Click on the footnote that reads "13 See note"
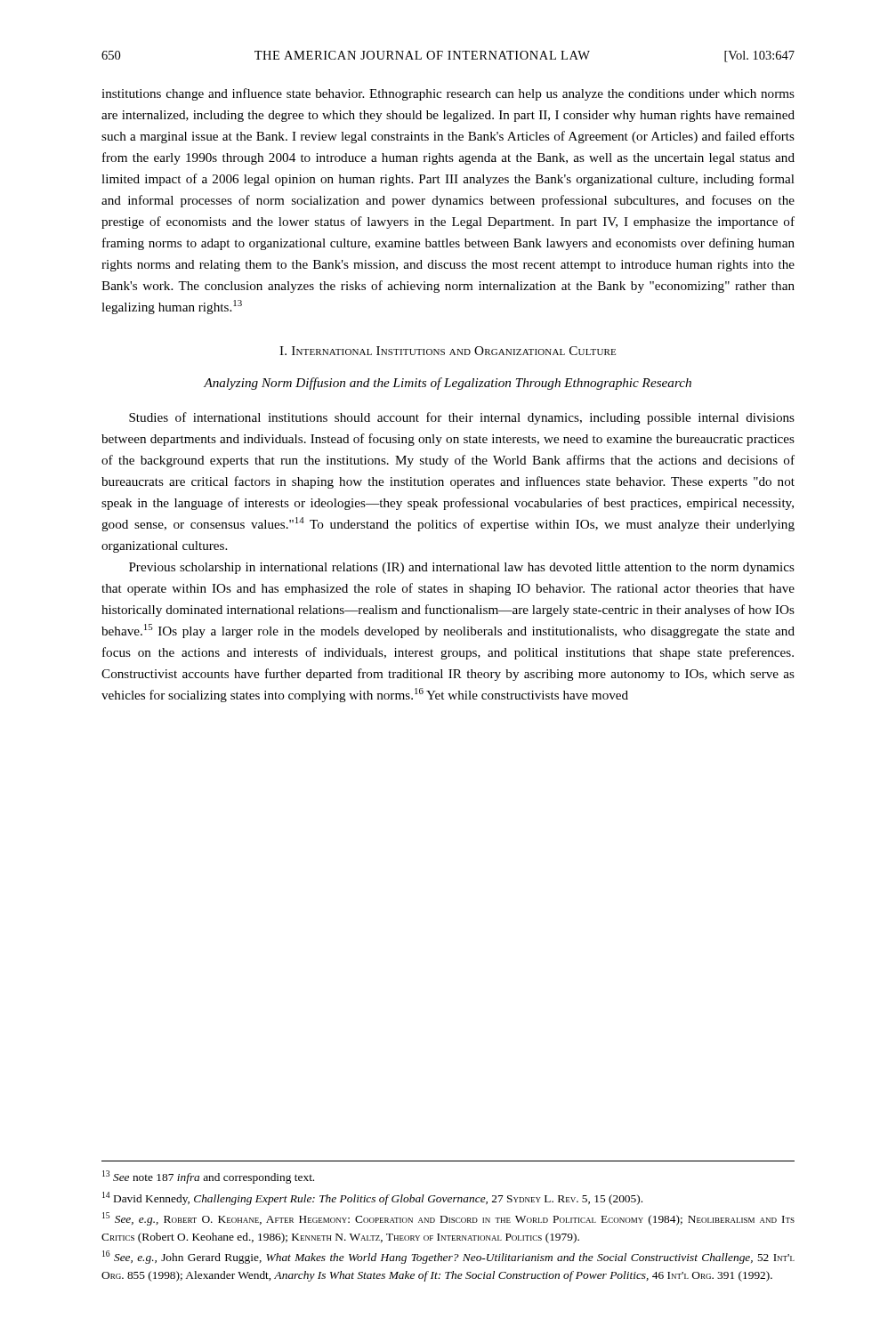The image size is (896, 1335). point(208,1177)
